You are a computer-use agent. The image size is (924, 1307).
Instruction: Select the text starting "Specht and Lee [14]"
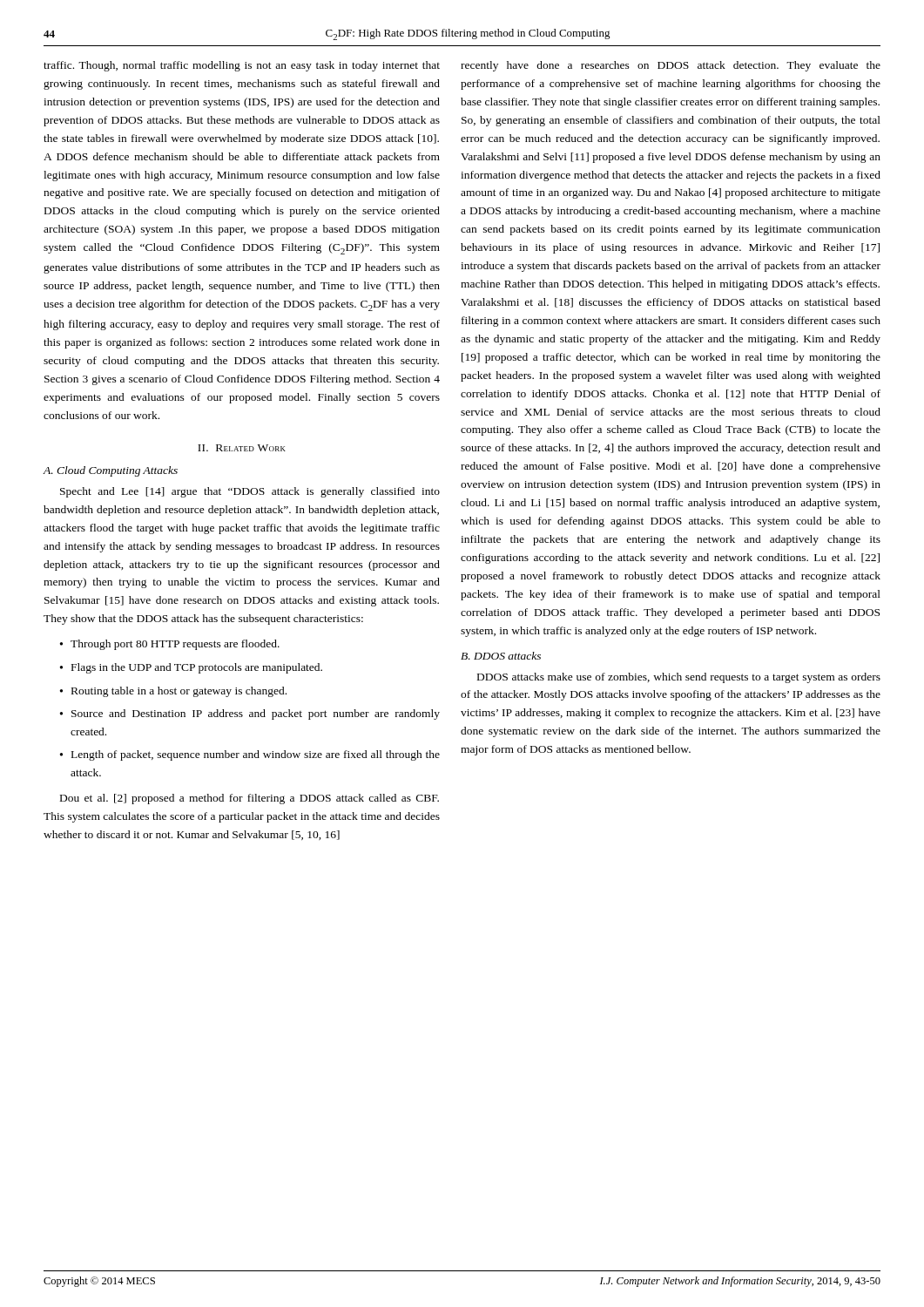click(242, 555)
